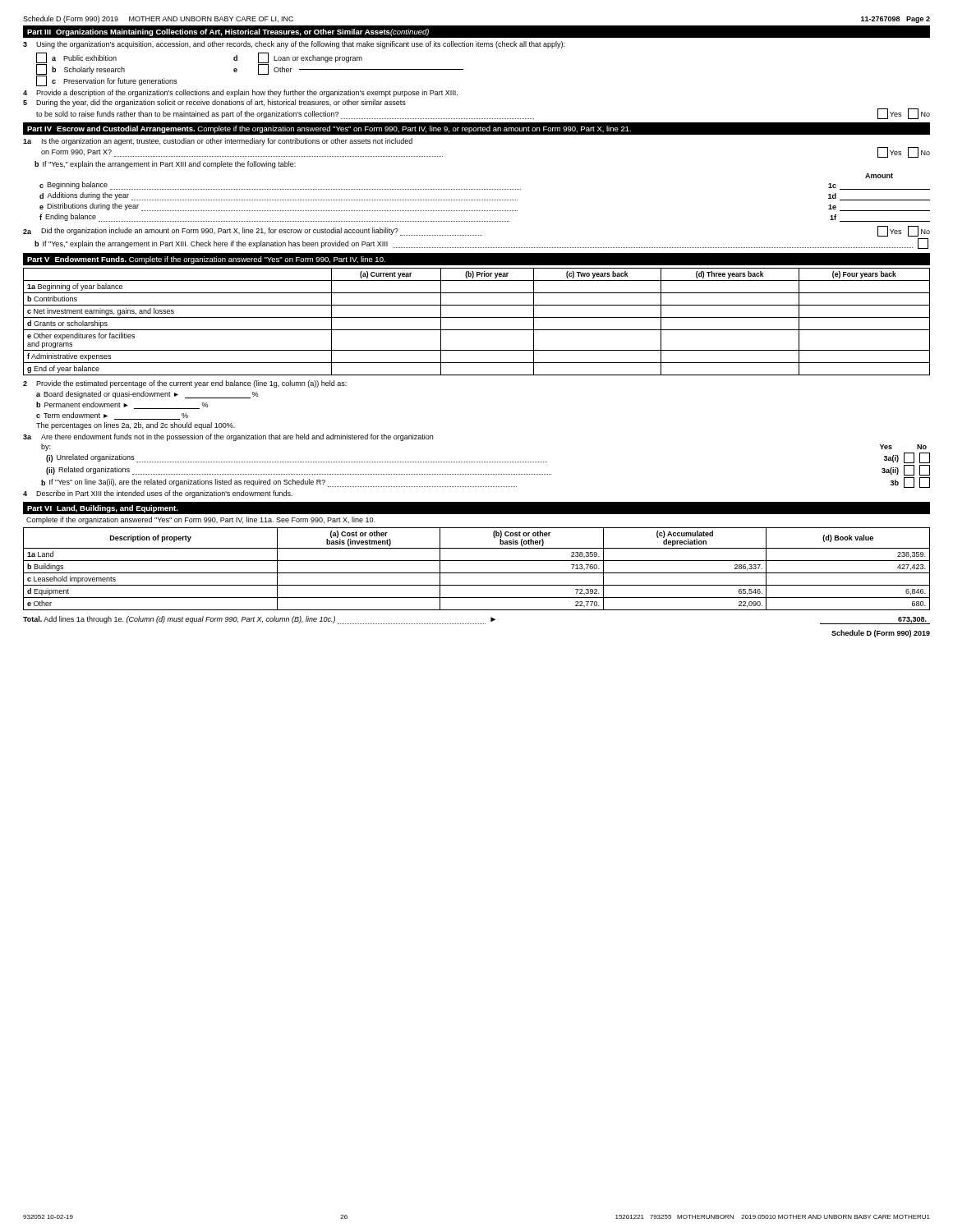Click the passage that begins "3 Using the organization's acquisition,"
This screenshot has height=1232, width=953.
coord(476,45)
